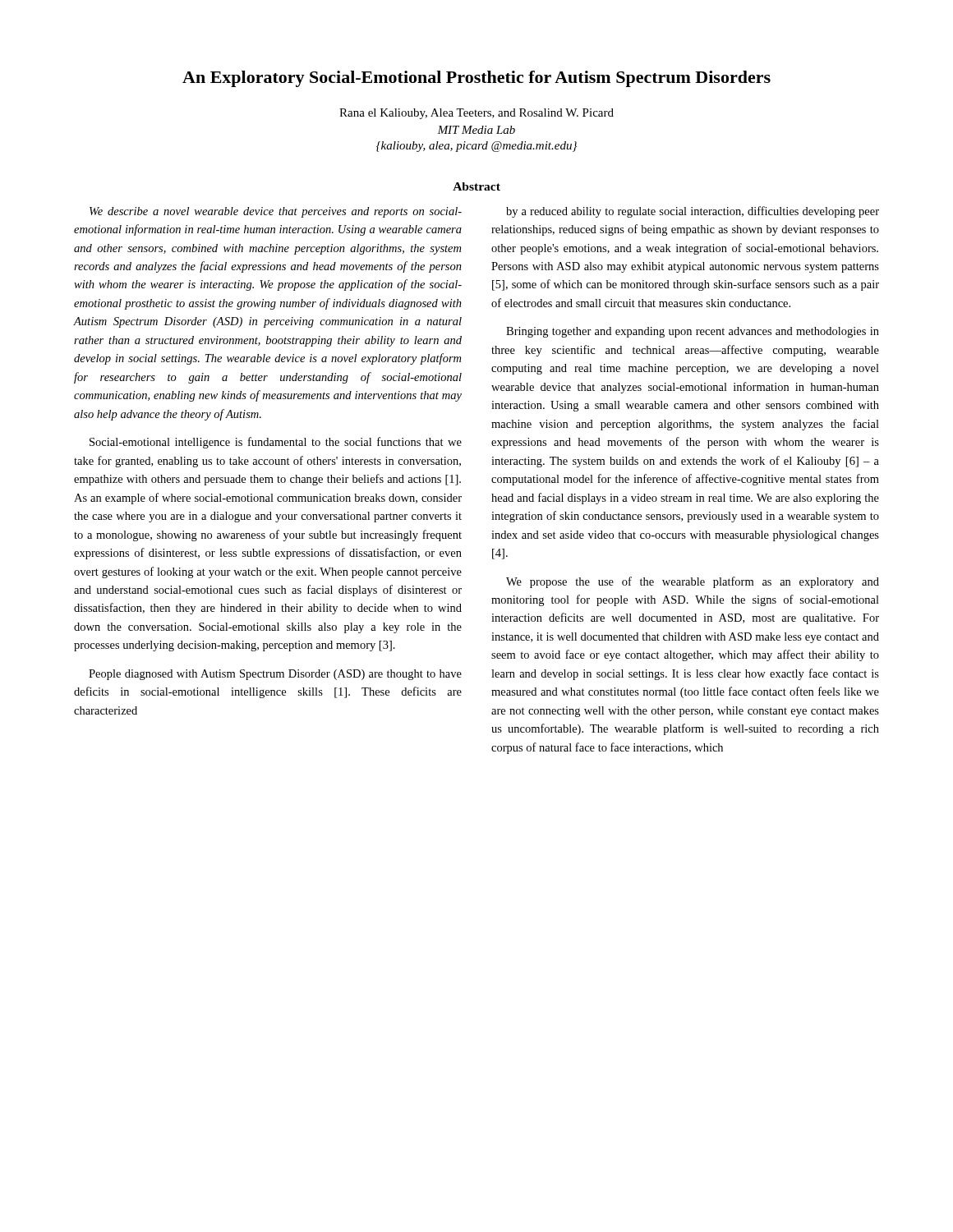Click on the text block with the text "We propose the use of the wearable platform"
The image size is (953, 1232).
(685, 664)
